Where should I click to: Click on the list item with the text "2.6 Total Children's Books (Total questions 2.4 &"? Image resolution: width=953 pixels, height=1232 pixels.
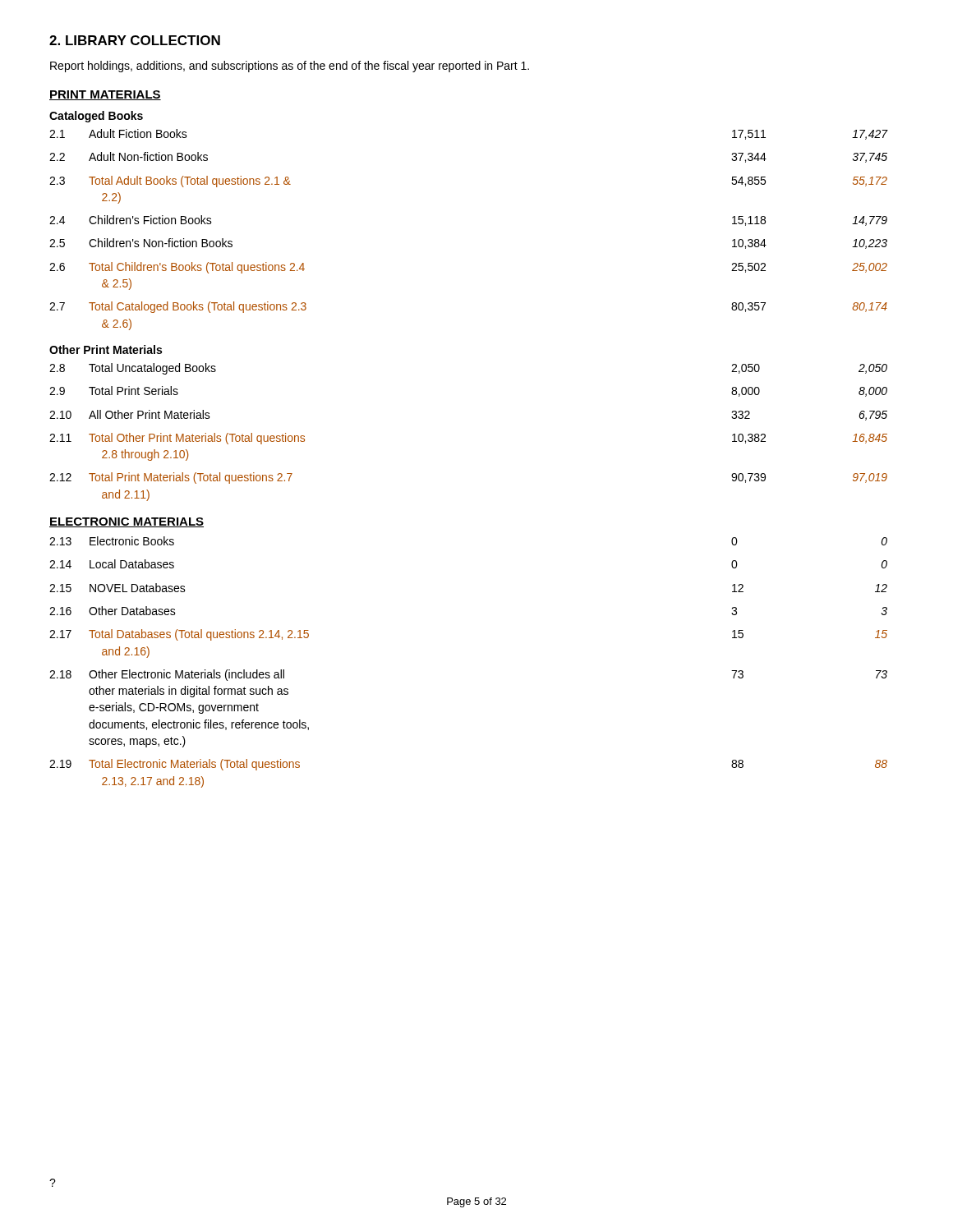click(198, 267)
